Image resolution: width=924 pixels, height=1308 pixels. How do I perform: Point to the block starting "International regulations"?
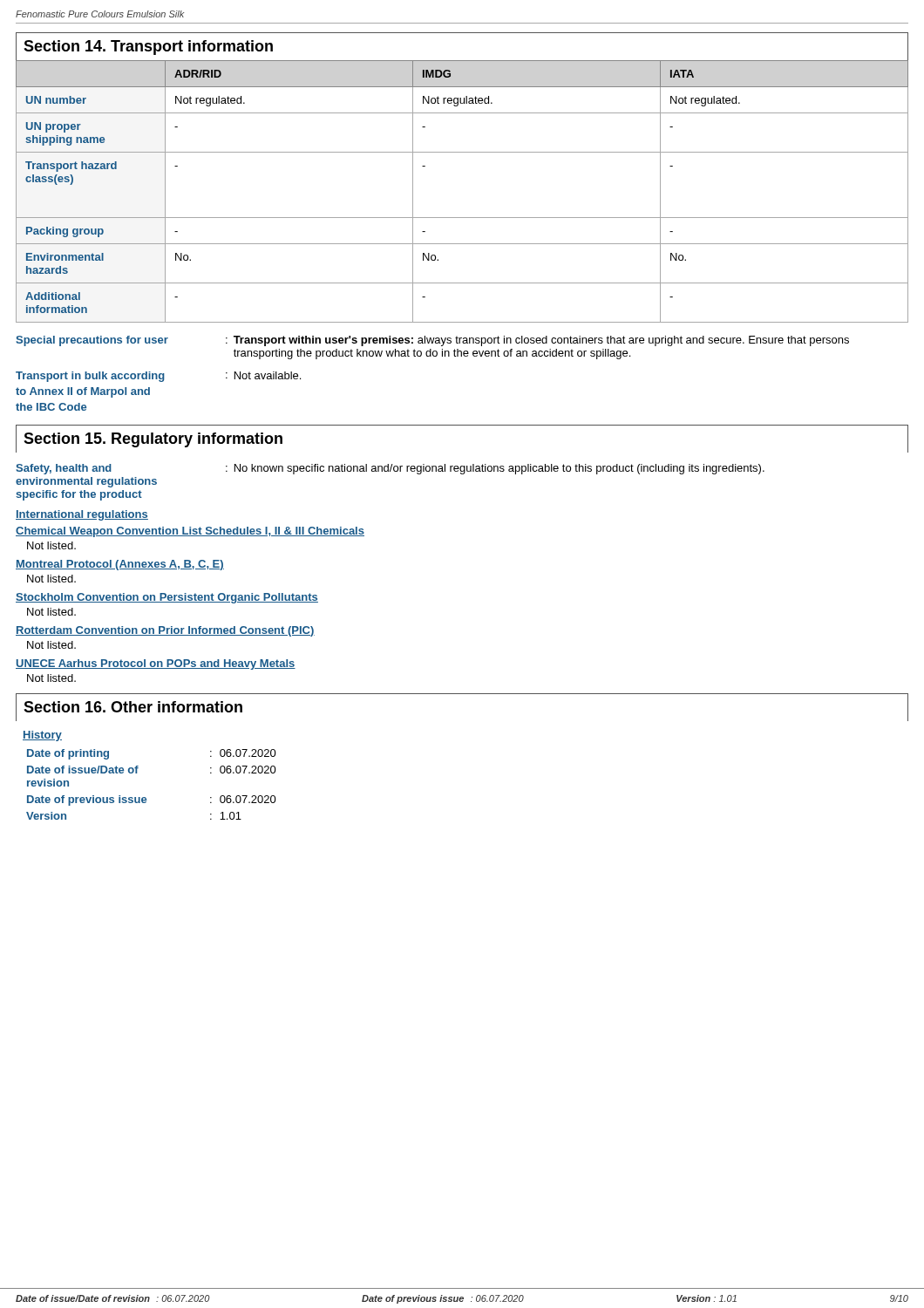click(x=82, y=514)
